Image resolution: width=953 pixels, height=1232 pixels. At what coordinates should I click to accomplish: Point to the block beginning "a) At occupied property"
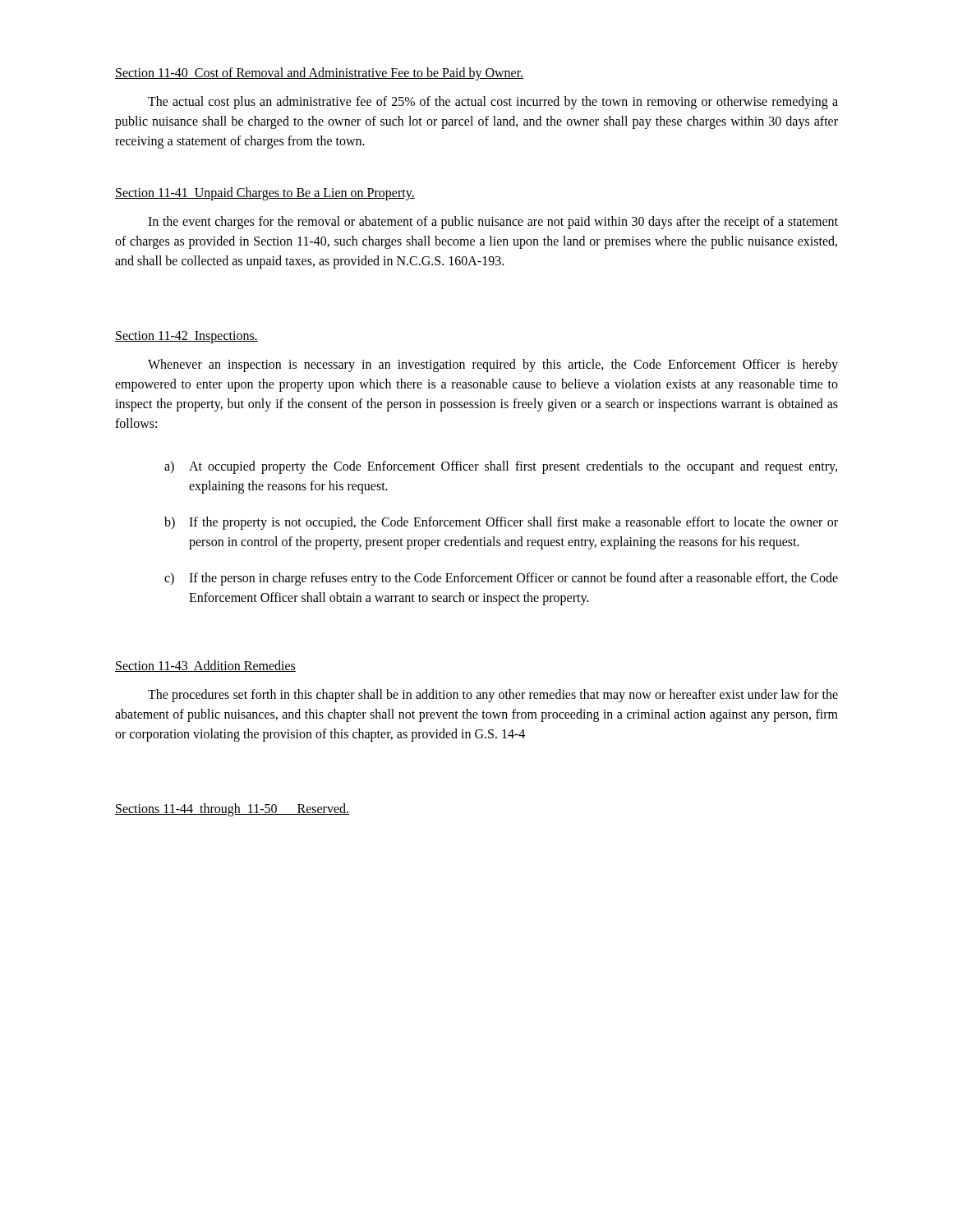tap(501, 476)
